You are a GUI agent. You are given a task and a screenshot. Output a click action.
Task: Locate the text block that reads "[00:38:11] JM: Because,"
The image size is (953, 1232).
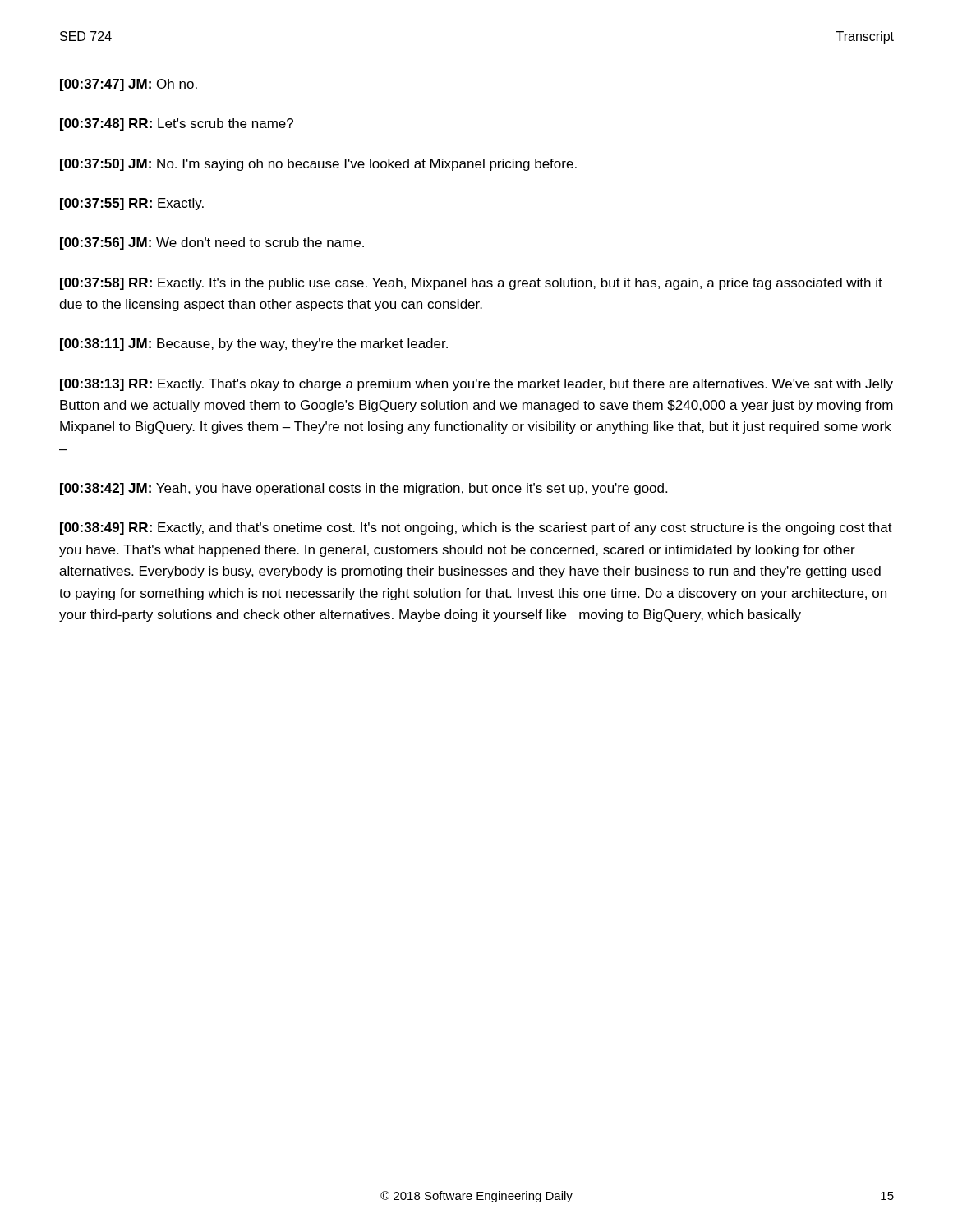click(x=254, y=344)
